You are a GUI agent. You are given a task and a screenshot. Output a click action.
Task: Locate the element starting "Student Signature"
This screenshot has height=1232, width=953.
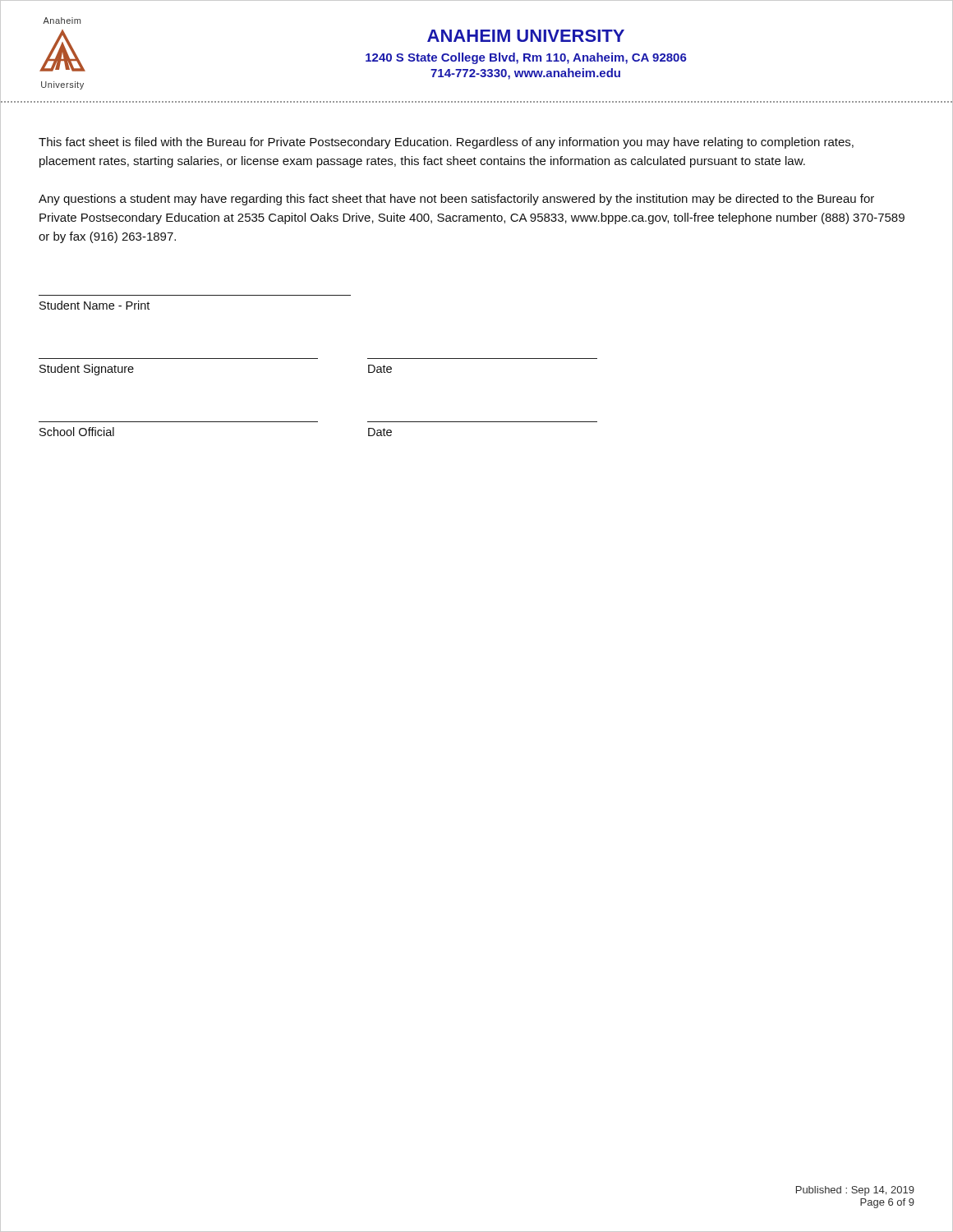pyautogui.click(x=86, y=369)
